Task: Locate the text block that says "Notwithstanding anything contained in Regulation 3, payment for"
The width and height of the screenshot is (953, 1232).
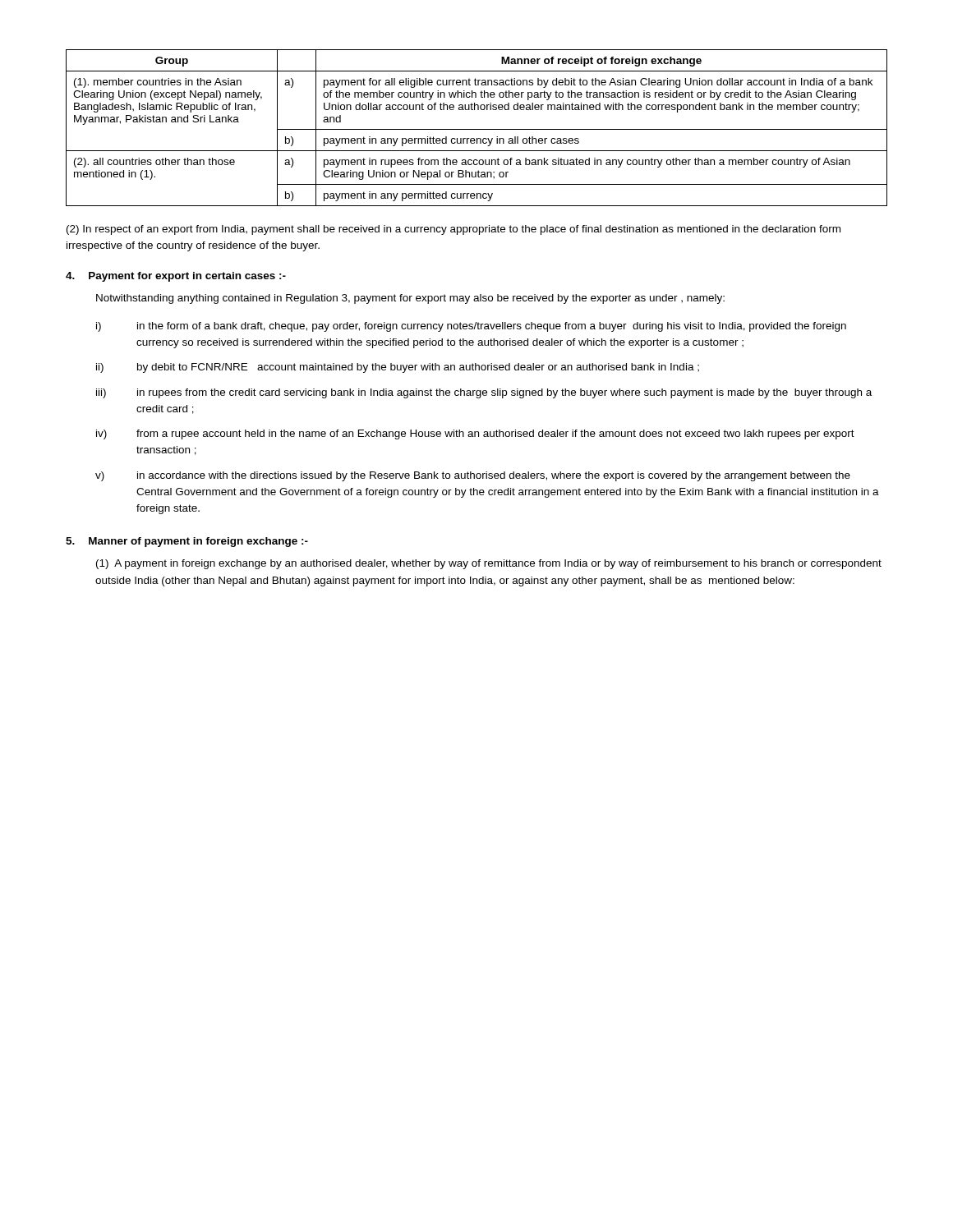Action: click(410, 297)
